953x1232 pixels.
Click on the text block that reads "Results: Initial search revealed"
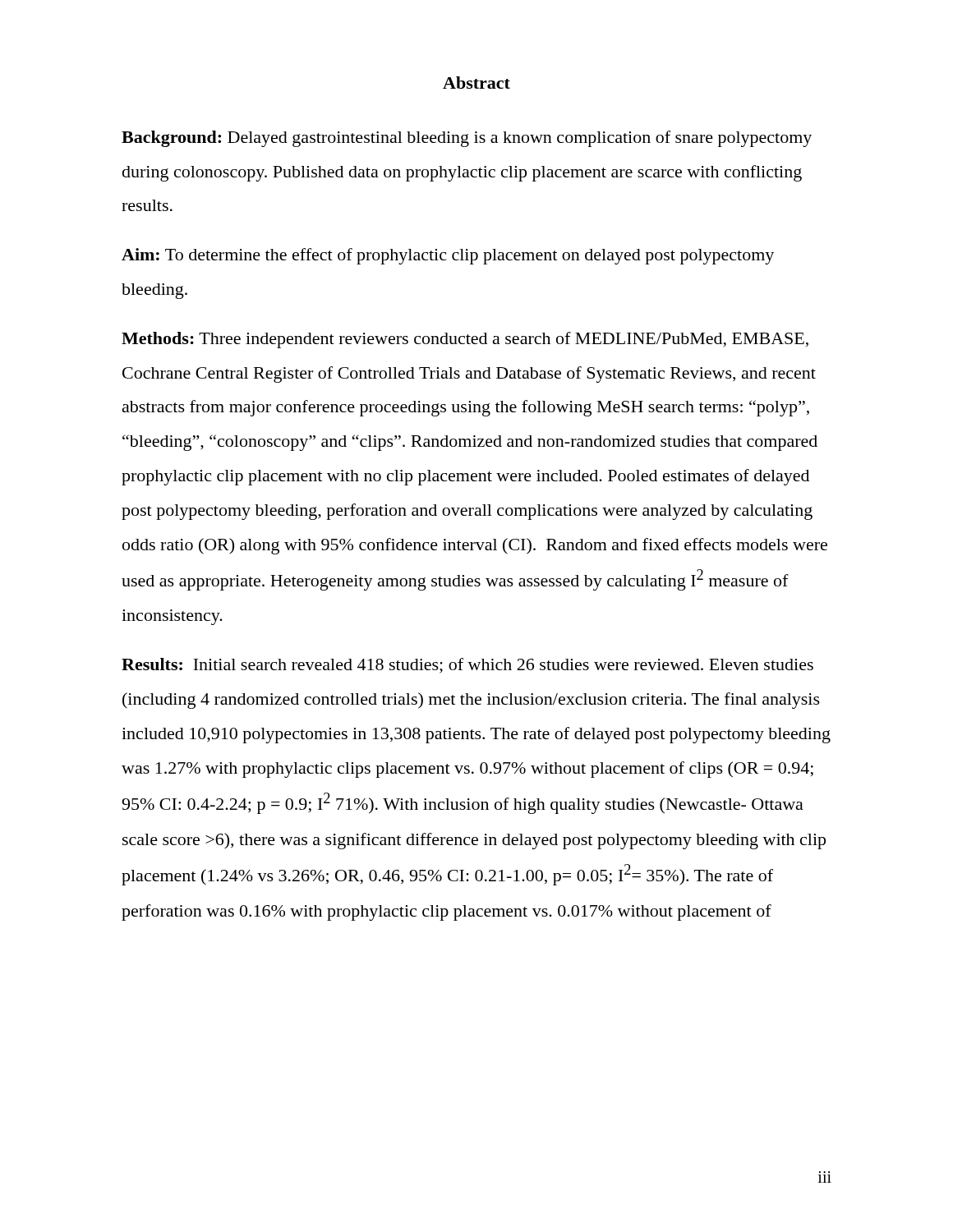pyautogui.click(x=467, y=666)
